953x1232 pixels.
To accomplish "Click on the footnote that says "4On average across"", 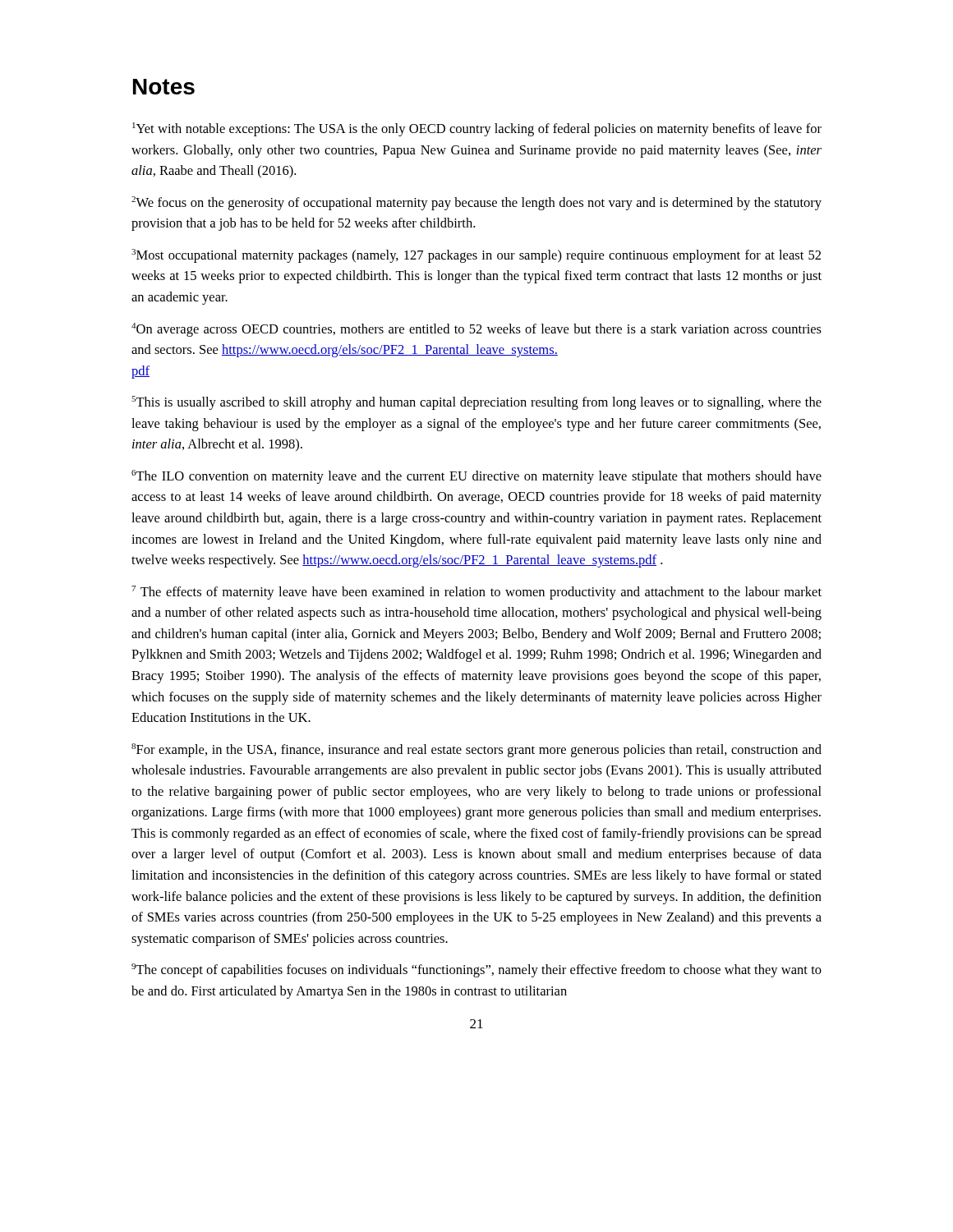I will coord(476,349).
